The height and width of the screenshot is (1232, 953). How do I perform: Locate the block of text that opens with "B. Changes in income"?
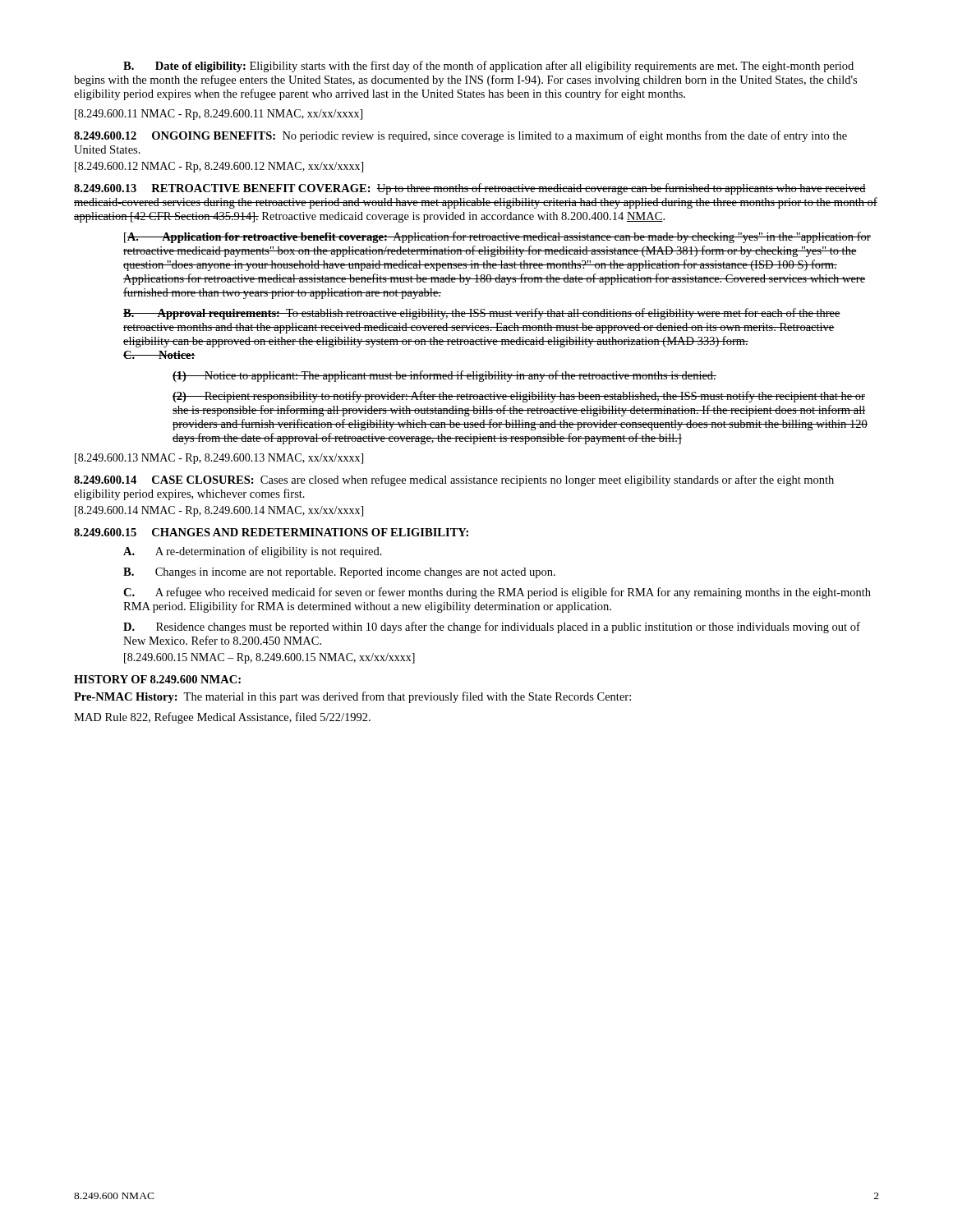[340, 572]
